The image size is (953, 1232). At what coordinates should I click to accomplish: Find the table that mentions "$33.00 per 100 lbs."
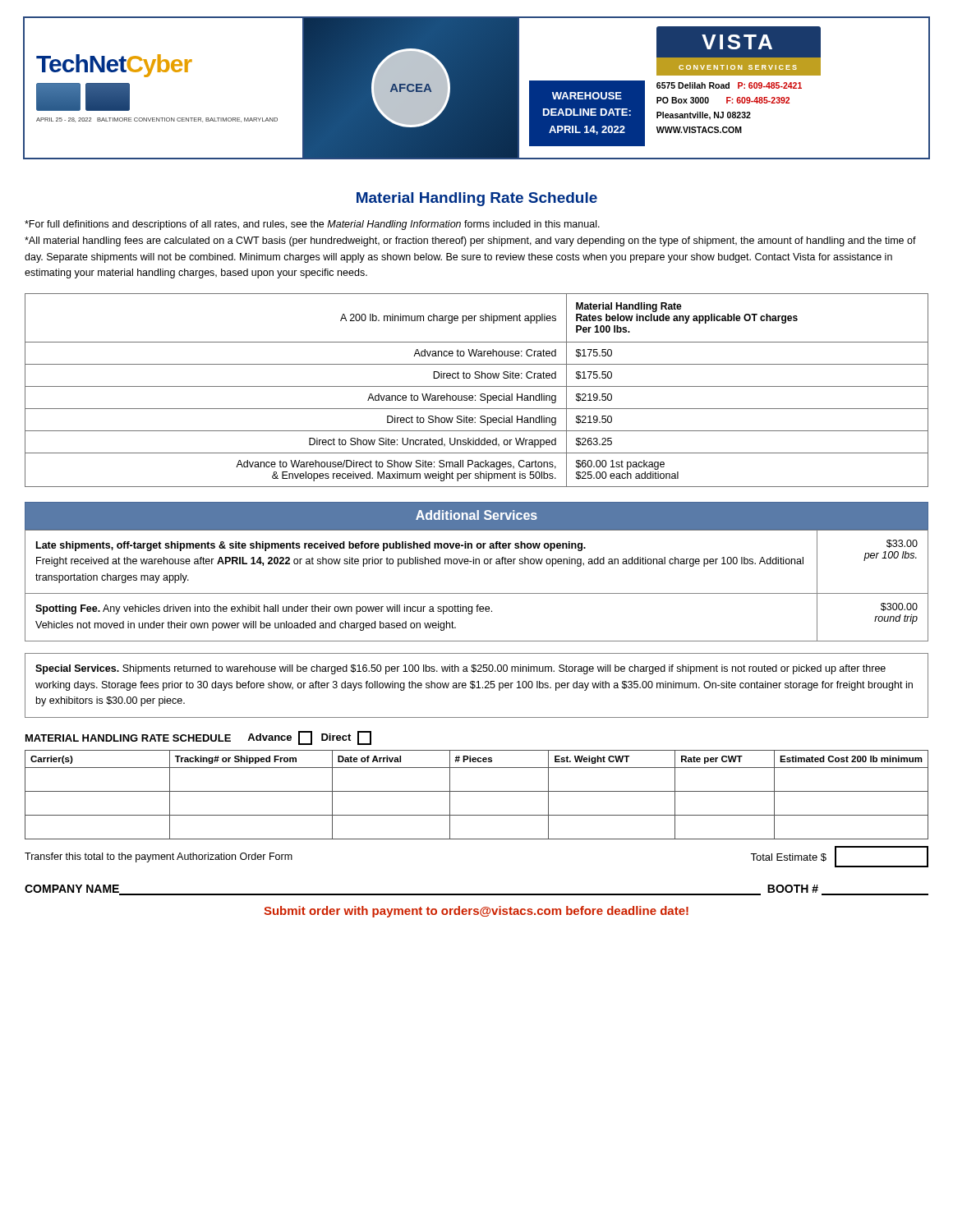tap(476, 586)
